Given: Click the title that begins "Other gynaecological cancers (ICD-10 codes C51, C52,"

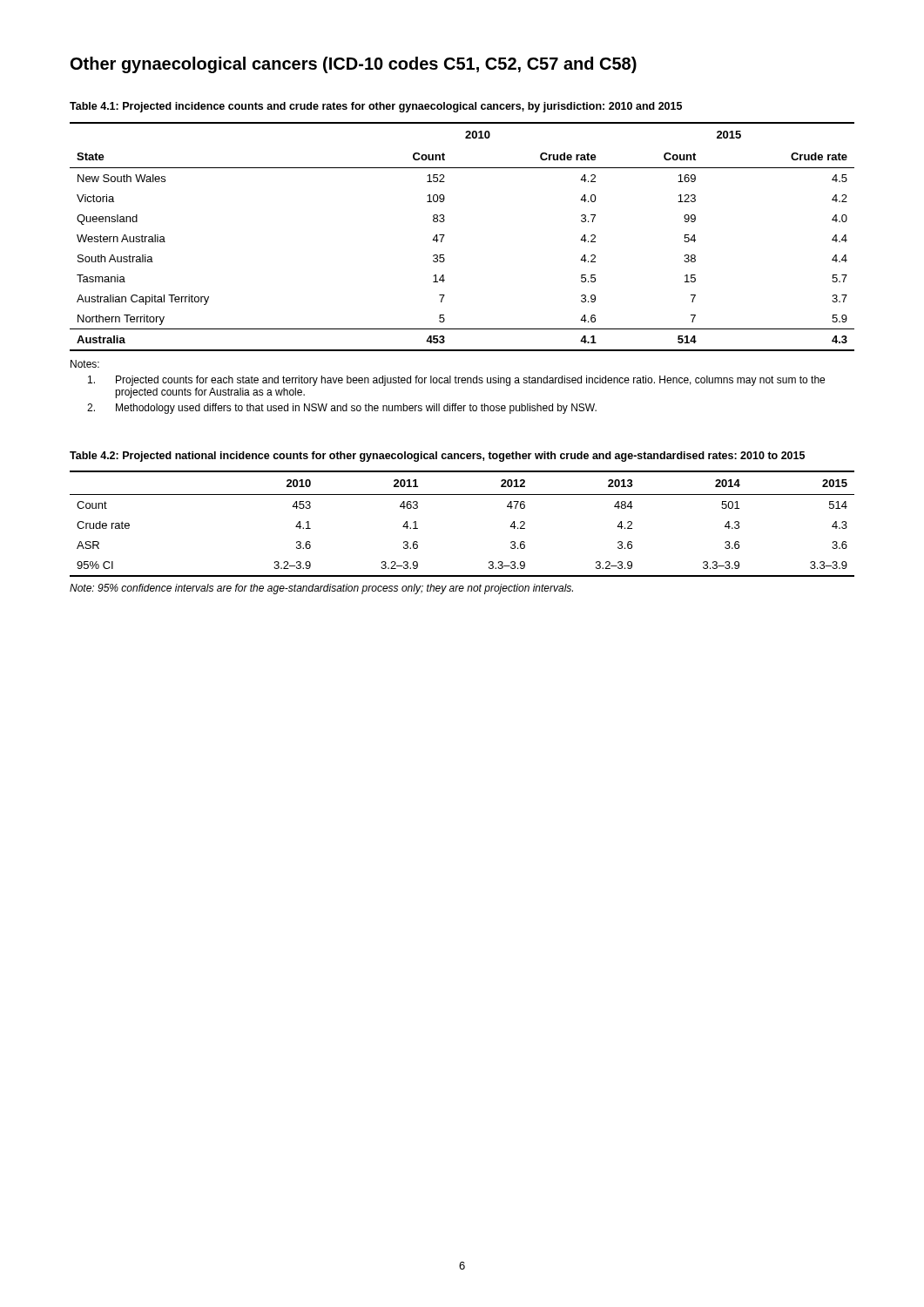Looking at the screenshot, I should (x=462, y=64).
